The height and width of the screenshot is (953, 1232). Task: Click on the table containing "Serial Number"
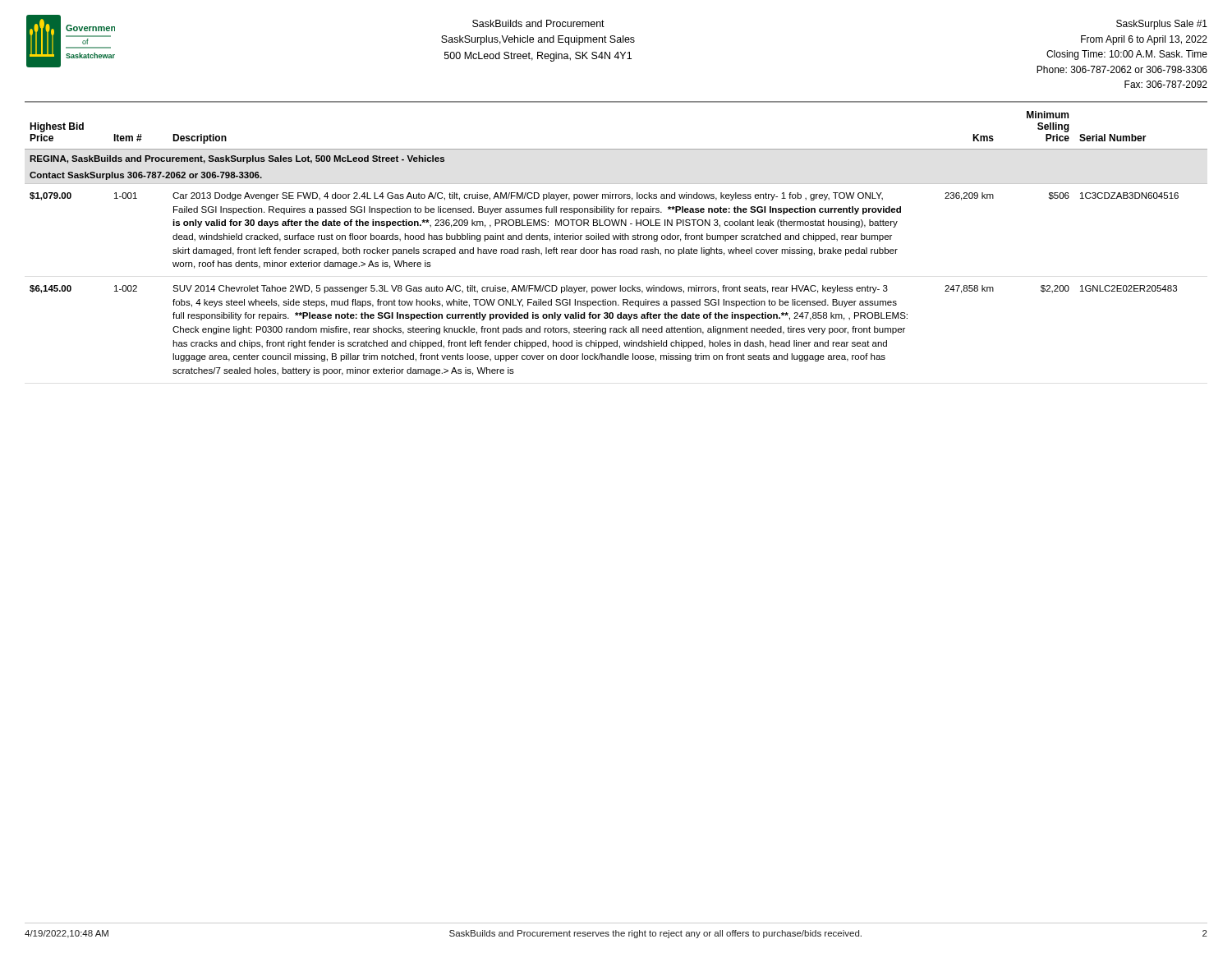(x=616, y=243)
